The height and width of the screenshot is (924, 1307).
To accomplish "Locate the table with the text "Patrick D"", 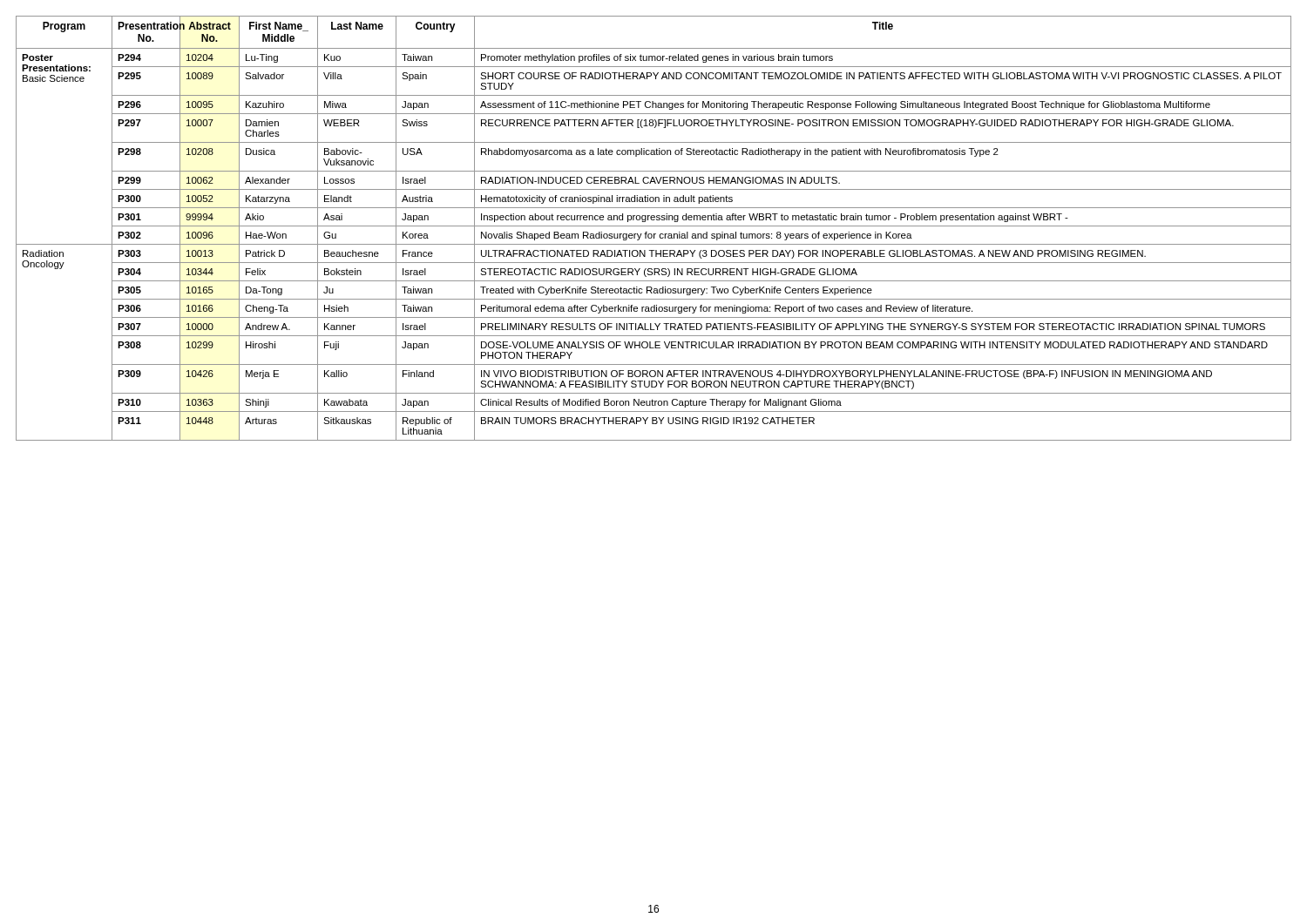I will 654,228.
